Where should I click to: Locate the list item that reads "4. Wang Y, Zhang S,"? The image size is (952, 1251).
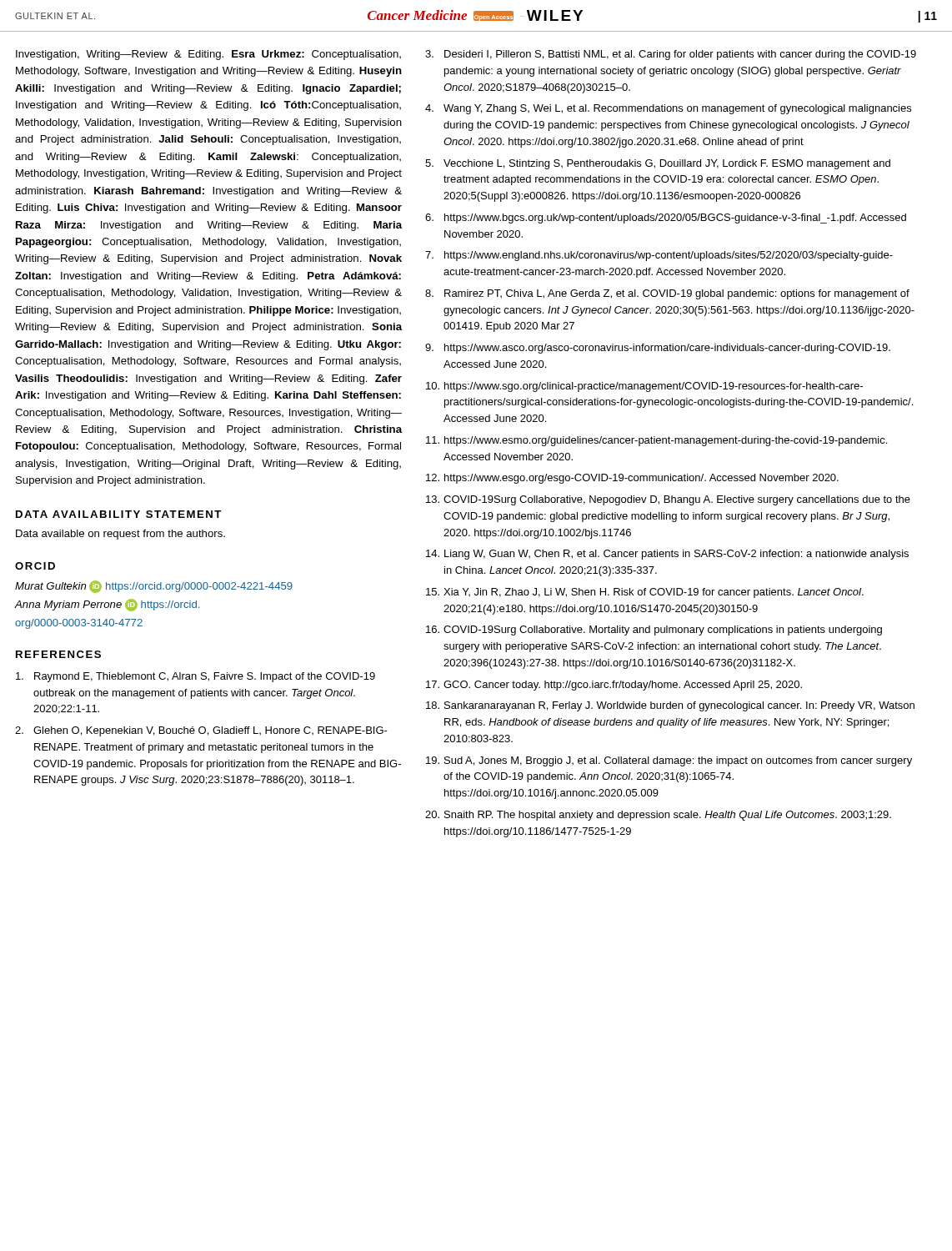(673, 125)
